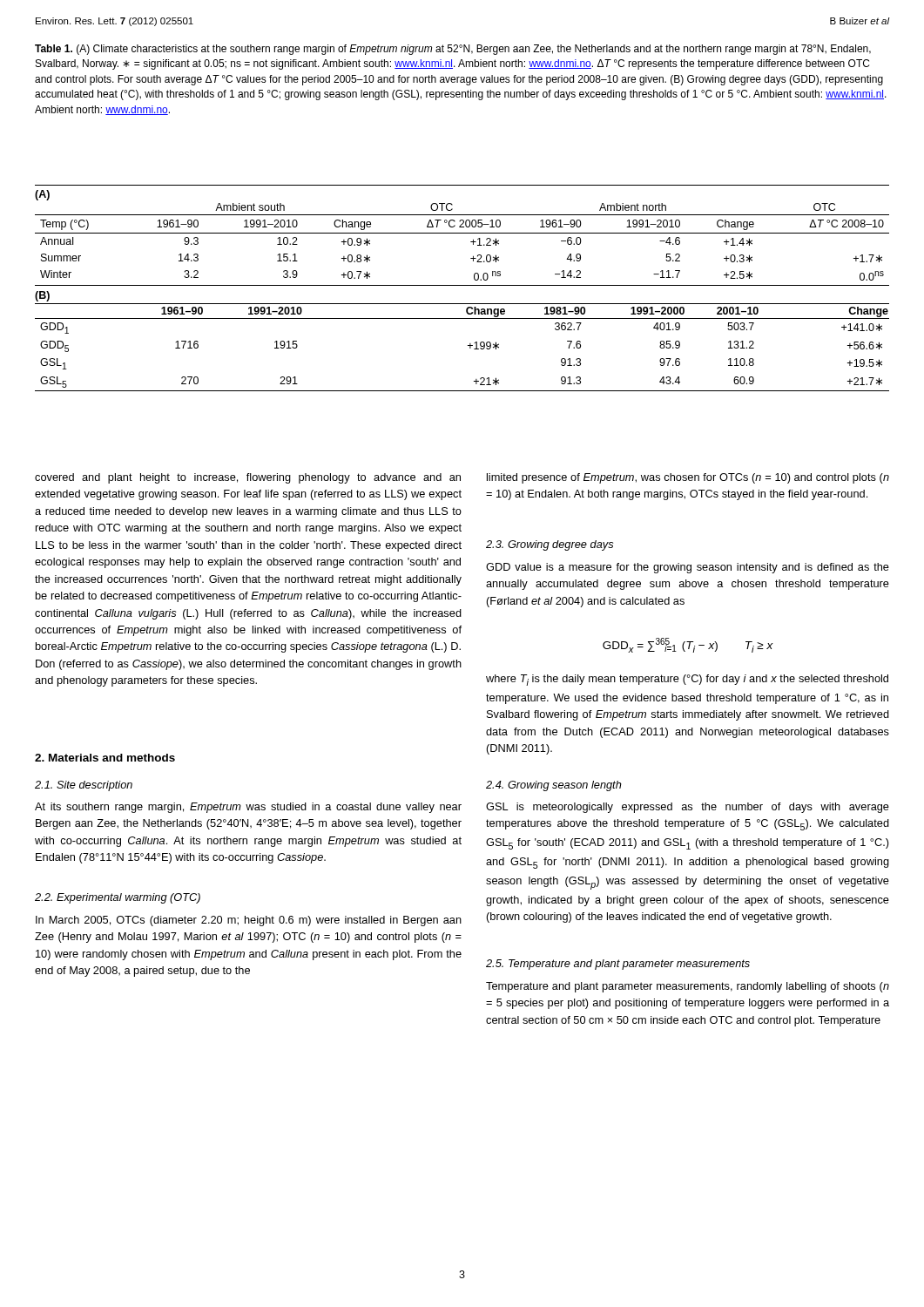Navigate to the block starting "At its southern"
This screenshot has width=924, height=1307.
click(248, 832)
